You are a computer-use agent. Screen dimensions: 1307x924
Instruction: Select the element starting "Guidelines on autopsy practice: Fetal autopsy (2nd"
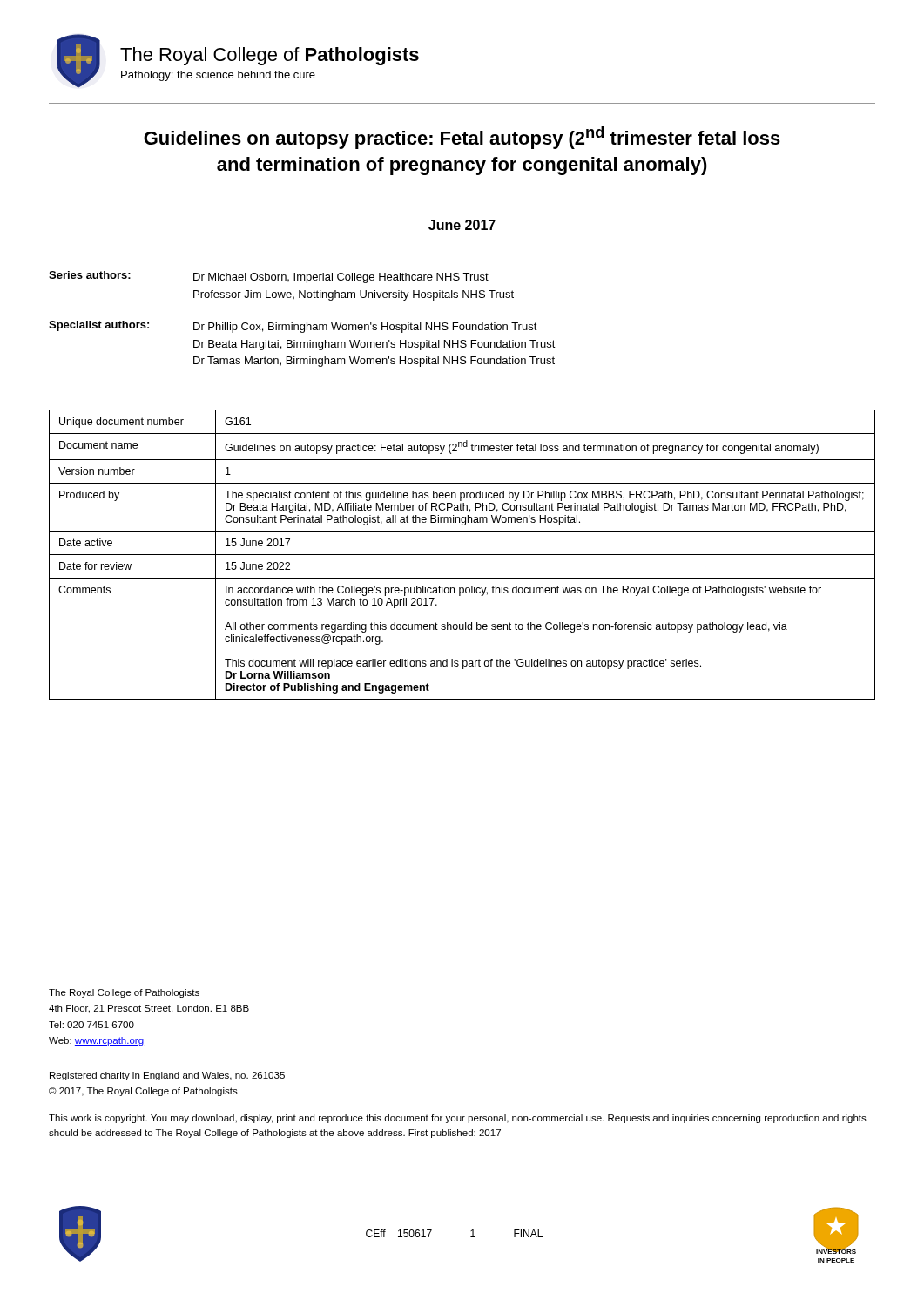(x=462, y=150)
